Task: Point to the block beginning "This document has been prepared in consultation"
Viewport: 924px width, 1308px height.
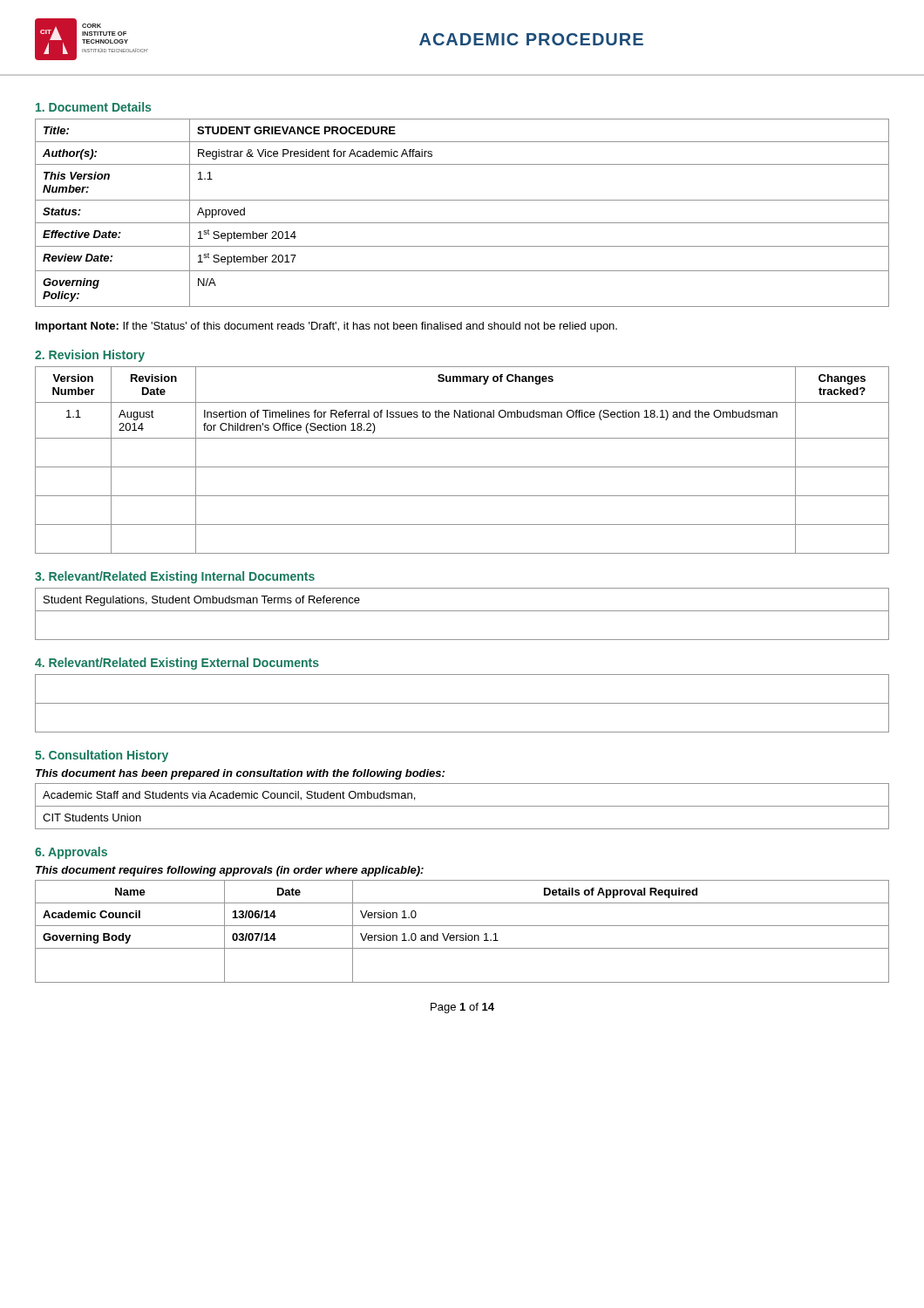Action: 240,773
